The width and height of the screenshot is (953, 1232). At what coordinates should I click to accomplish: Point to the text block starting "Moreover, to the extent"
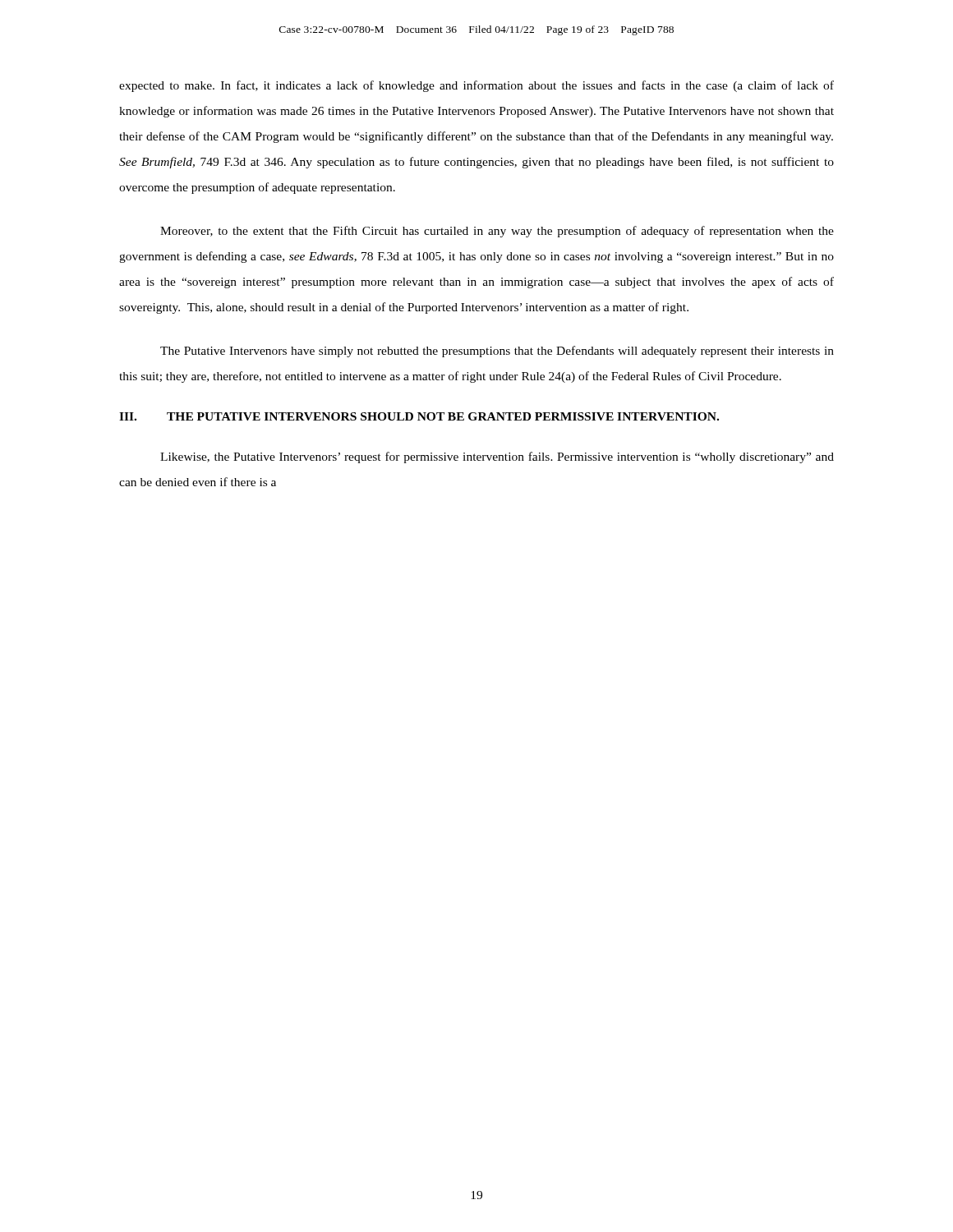476,269
